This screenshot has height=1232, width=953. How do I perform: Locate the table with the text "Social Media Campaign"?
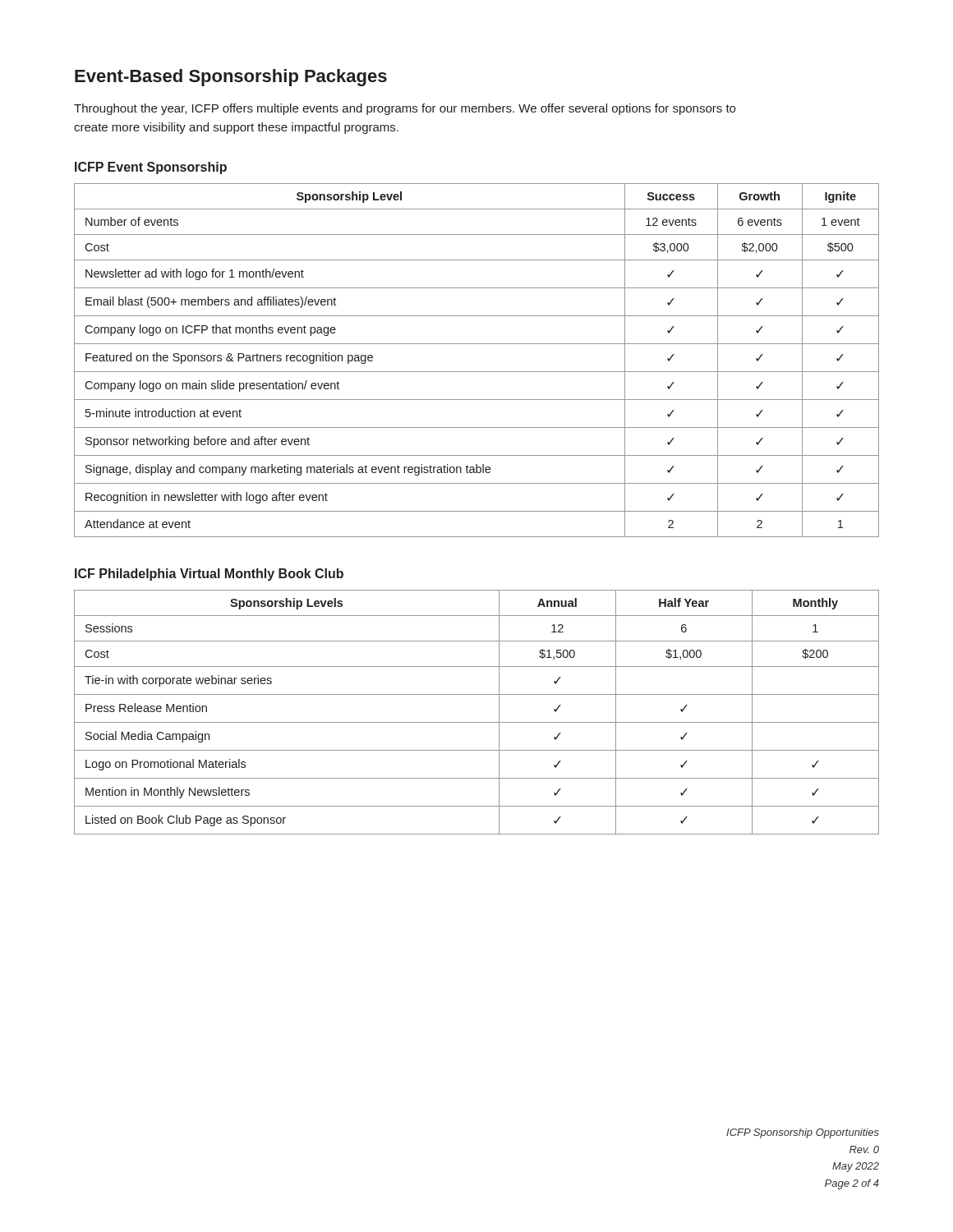pos(476,712)
